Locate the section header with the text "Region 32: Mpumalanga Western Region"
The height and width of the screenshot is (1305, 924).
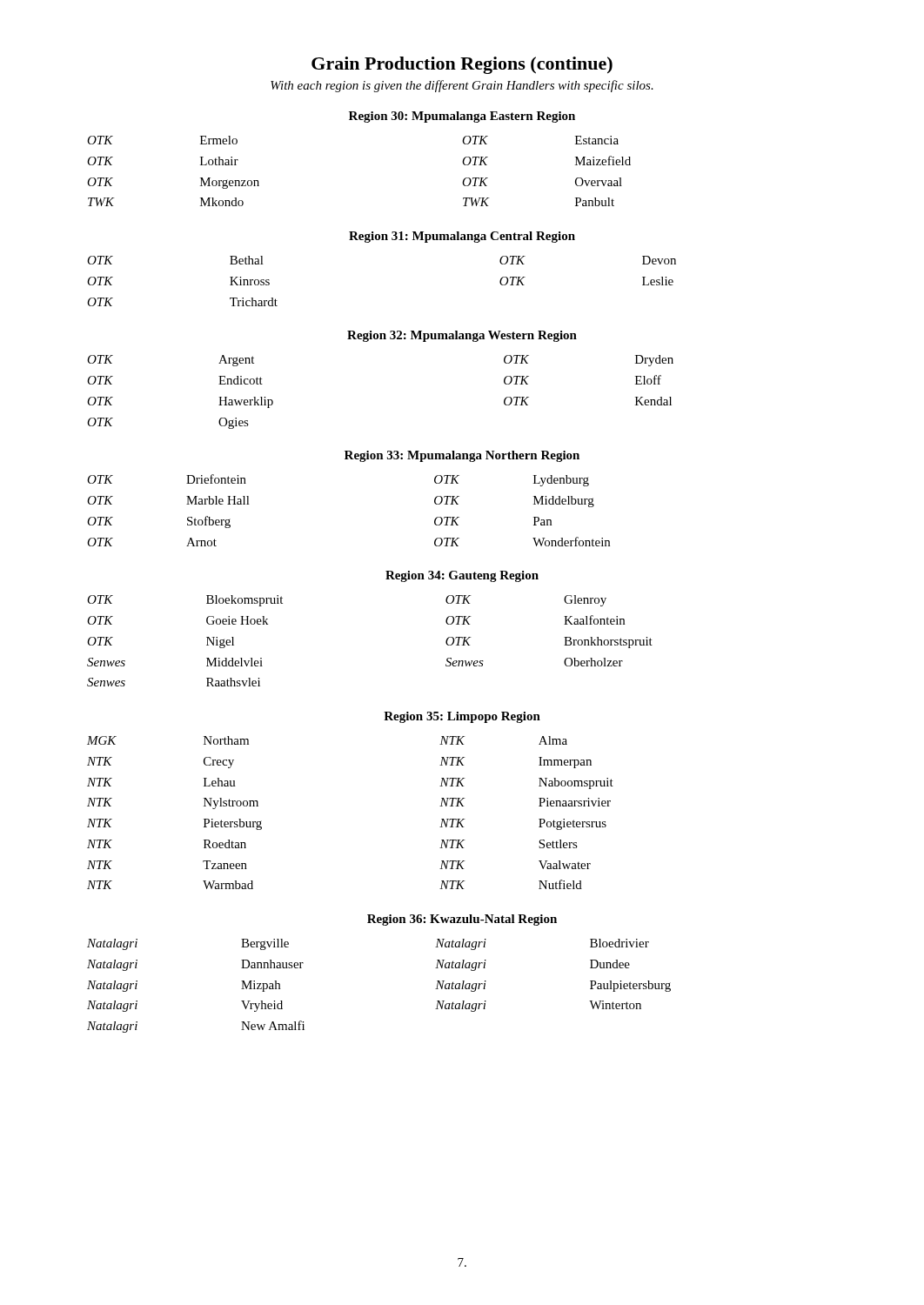[462, 335]
